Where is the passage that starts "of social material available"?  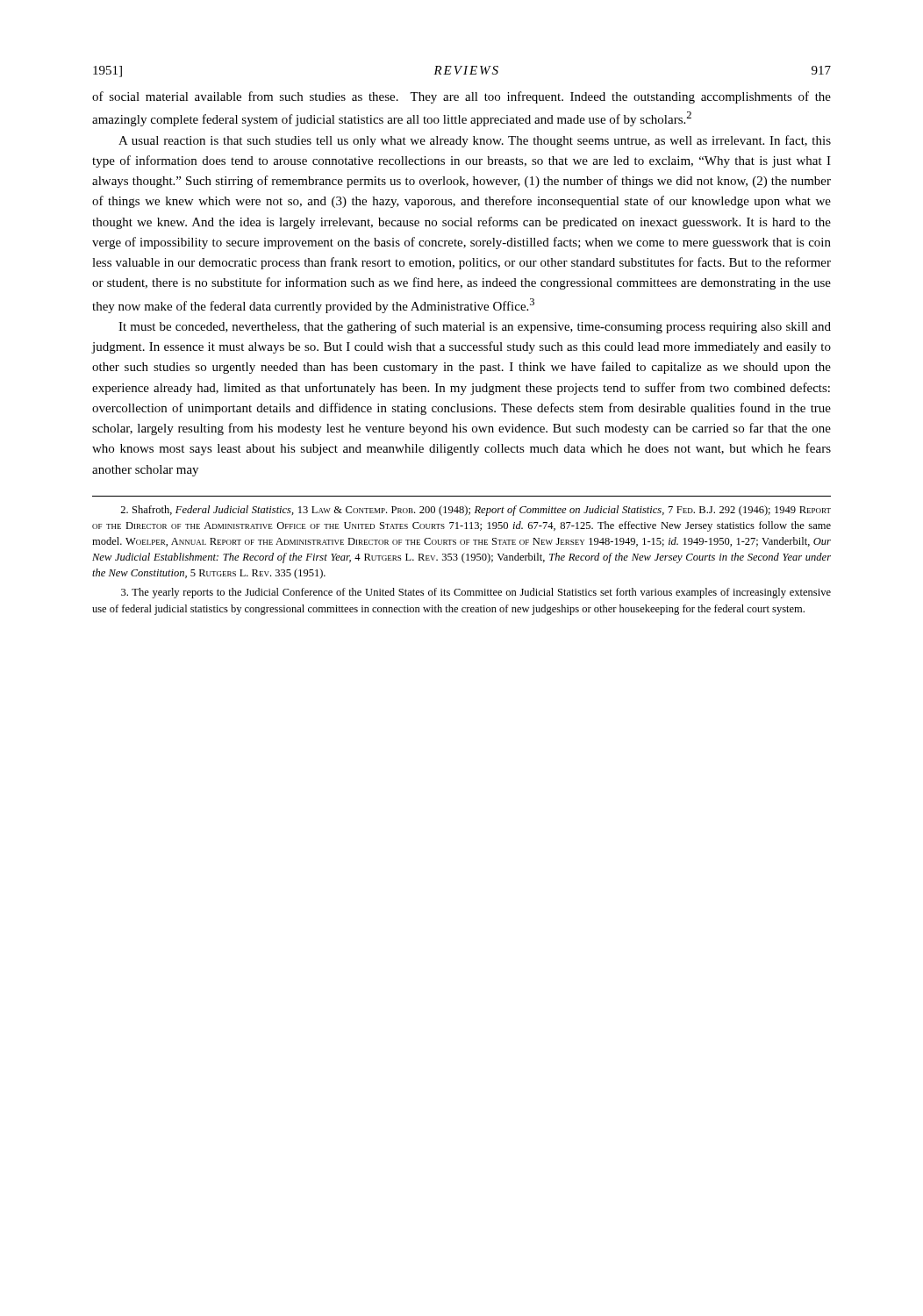[x=462, y=283]
